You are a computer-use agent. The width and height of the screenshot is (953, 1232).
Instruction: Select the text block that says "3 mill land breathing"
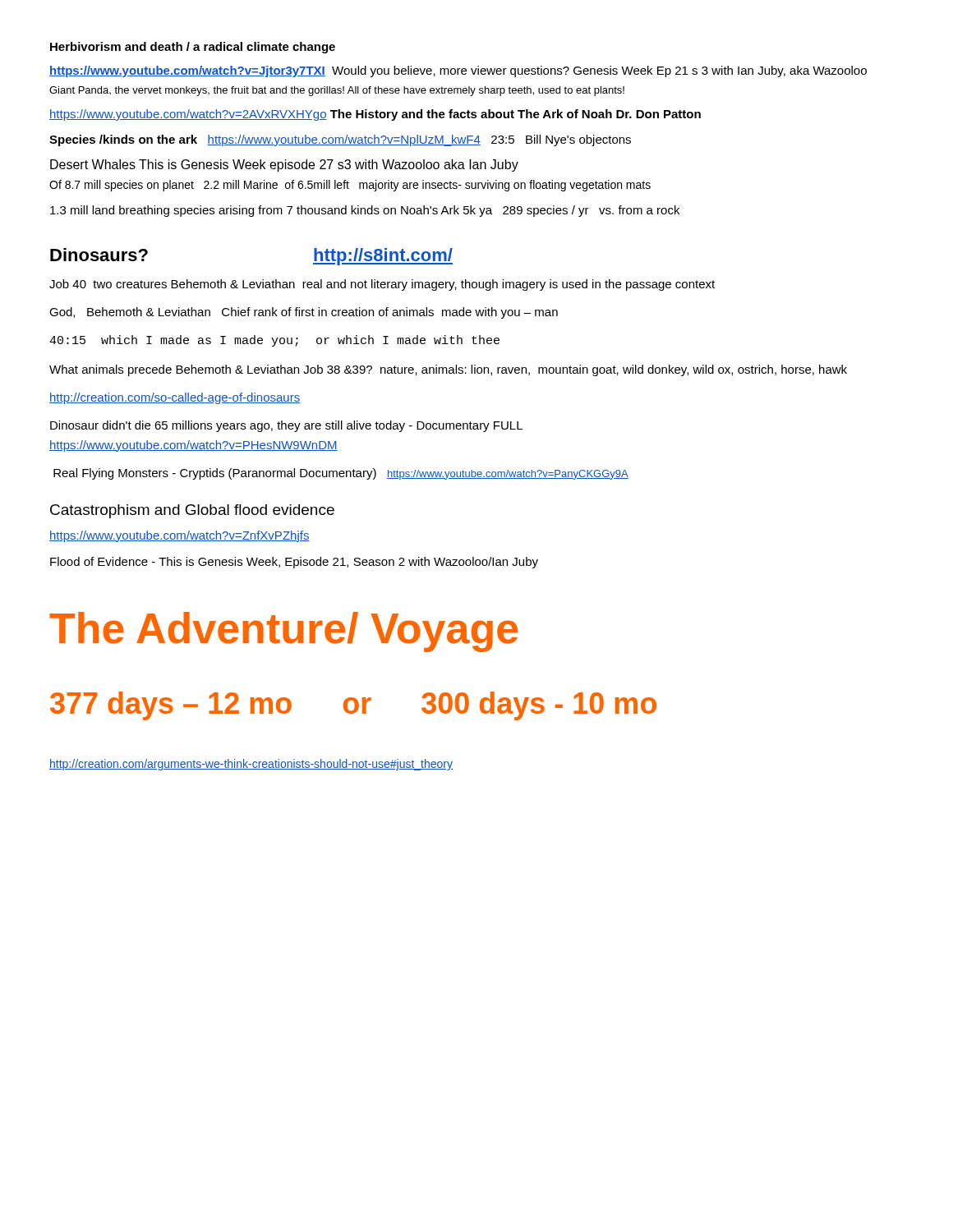tap(365, 210)
